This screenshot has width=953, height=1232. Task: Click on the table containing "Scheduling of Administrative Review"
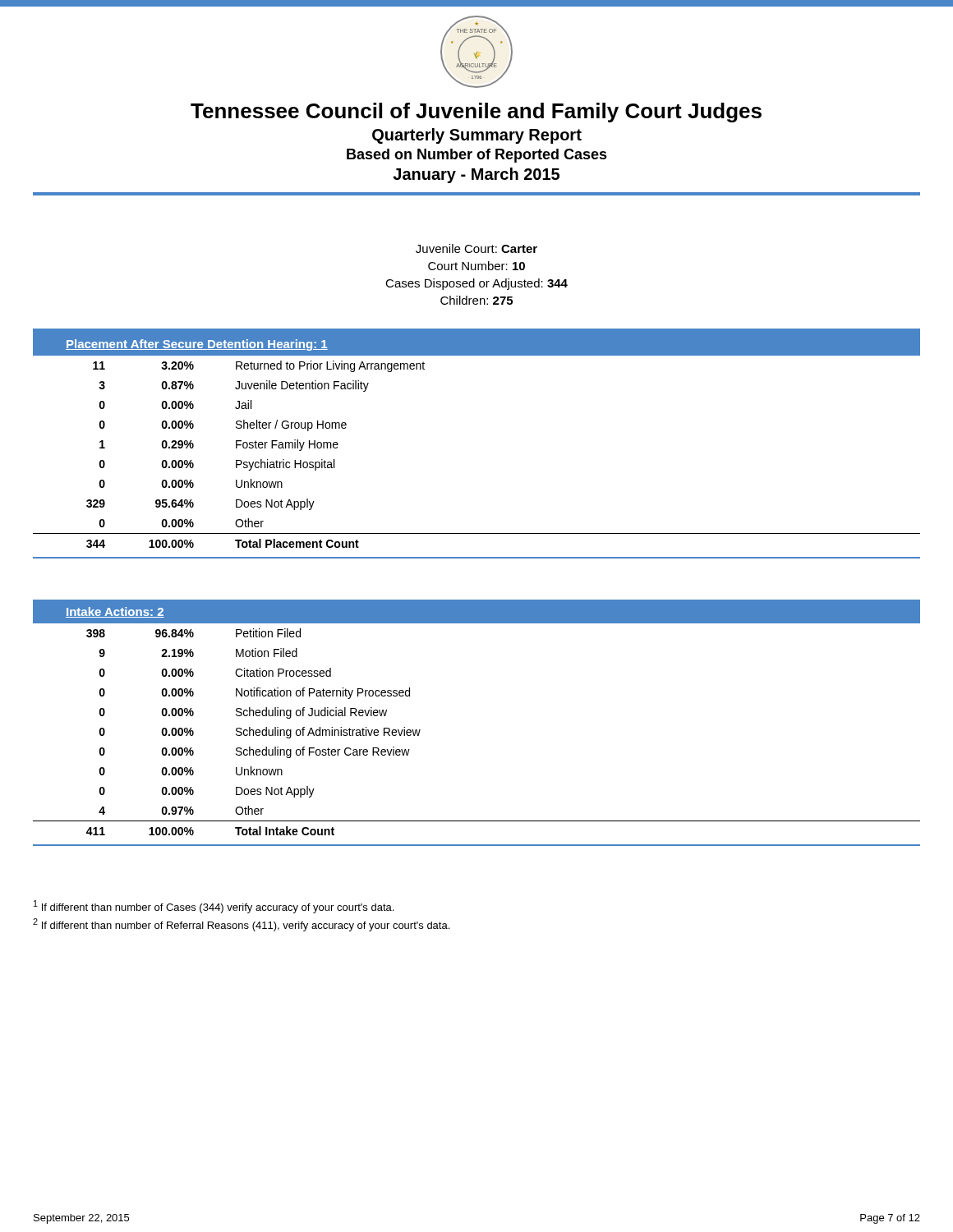476,732
